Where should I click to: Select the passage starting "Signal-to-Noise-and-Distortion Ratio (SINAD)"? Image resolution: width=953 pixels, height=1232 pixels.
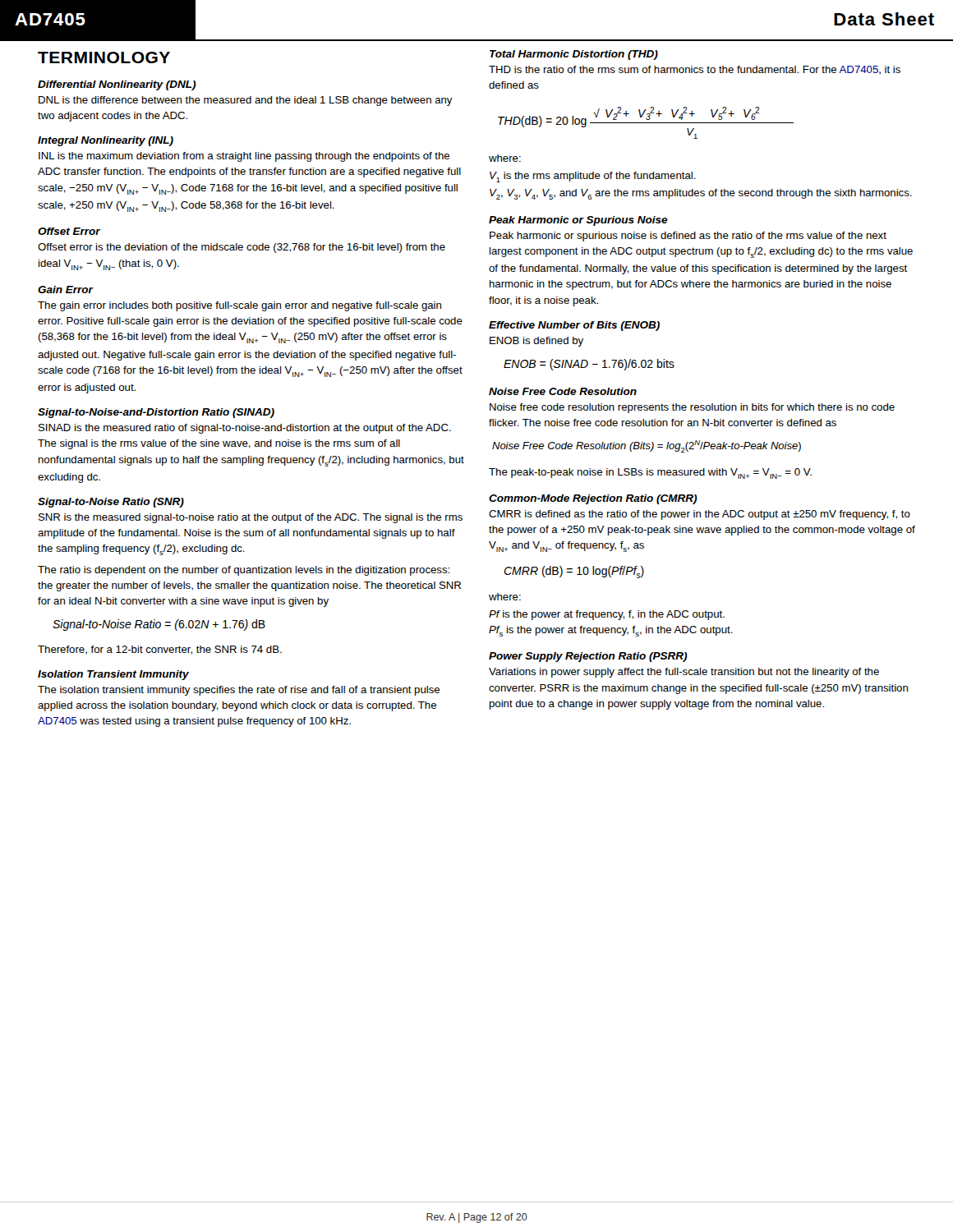tap(156, 412)
